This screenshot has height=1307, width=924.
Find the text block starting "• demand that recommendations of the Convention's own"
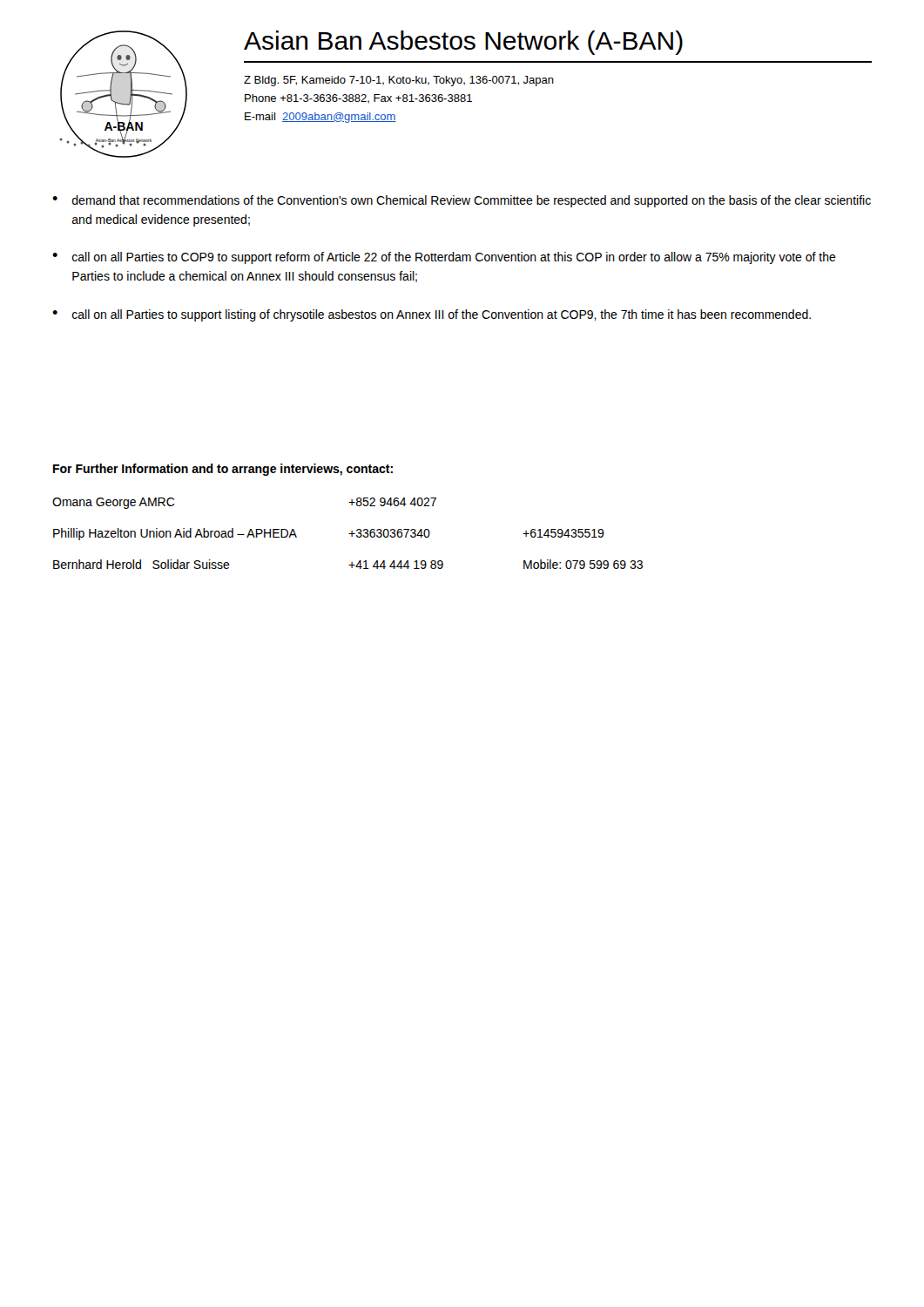point(462,211)
